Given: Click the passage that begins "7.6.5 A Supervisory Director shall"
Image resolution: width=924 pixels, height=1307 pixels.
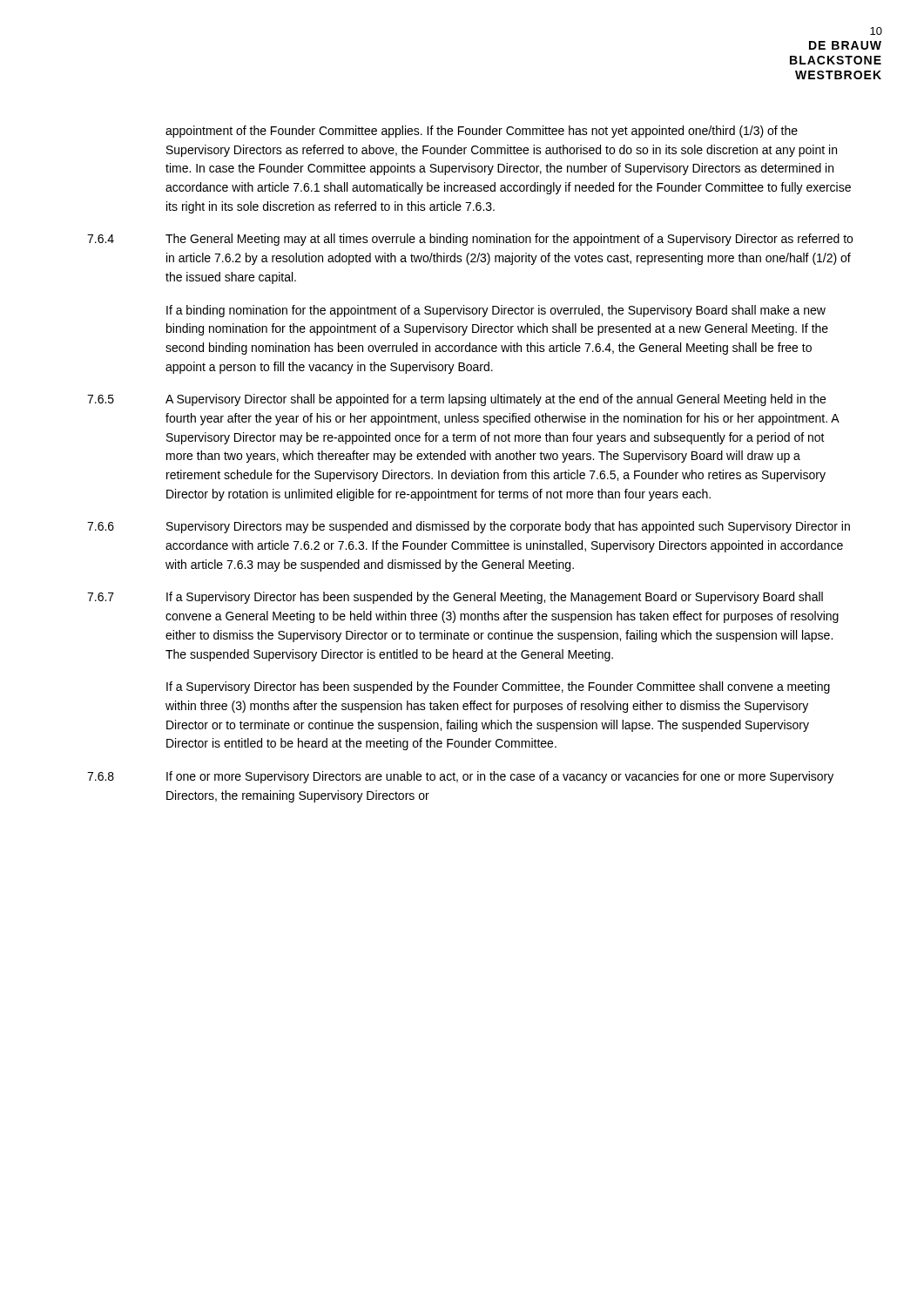Looking at the screenshot, I should pyautogui.click(x=471, y=447).
